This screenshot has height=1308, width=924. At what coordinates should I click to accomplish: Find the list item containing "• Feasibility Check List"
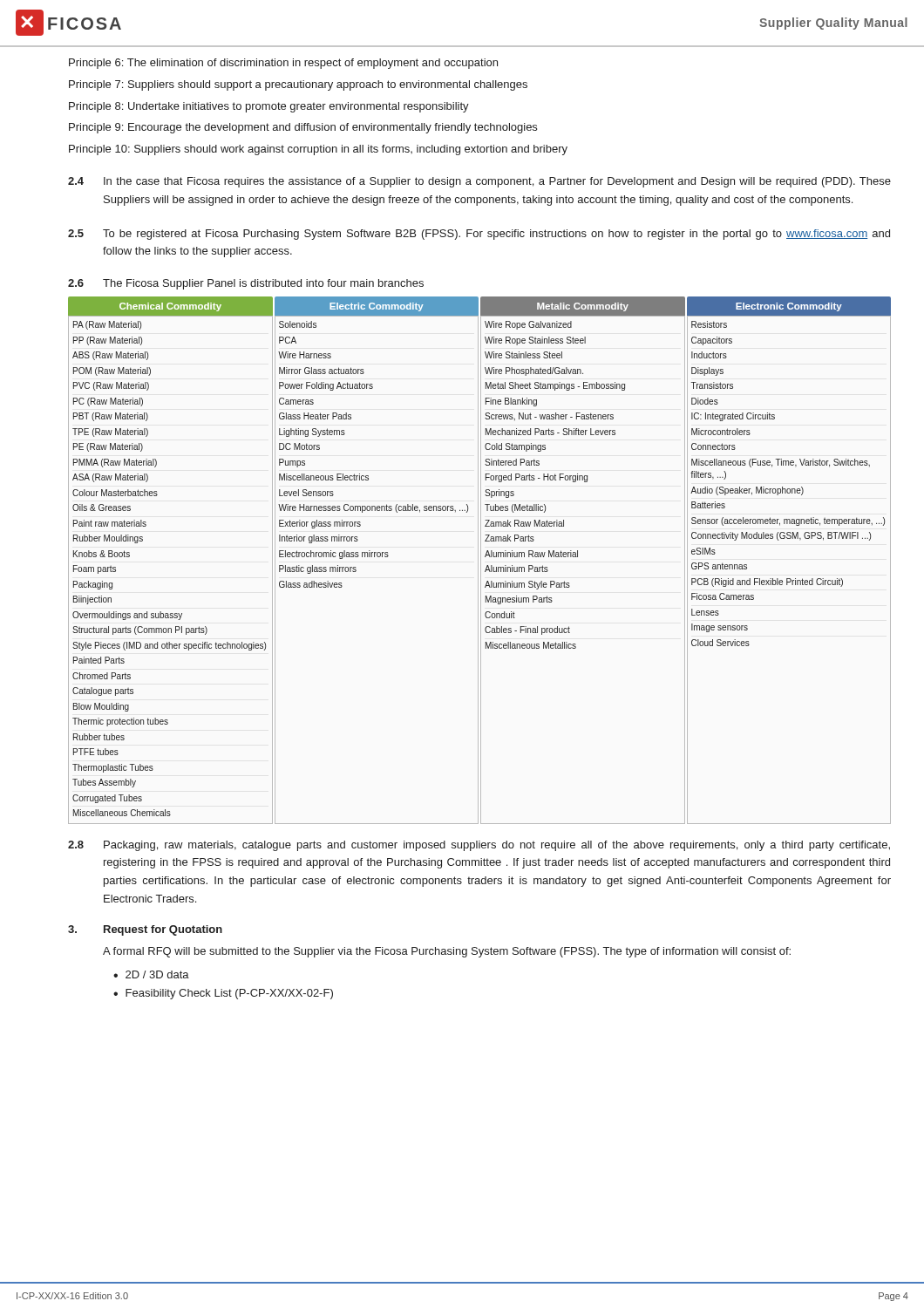point(223,994)
